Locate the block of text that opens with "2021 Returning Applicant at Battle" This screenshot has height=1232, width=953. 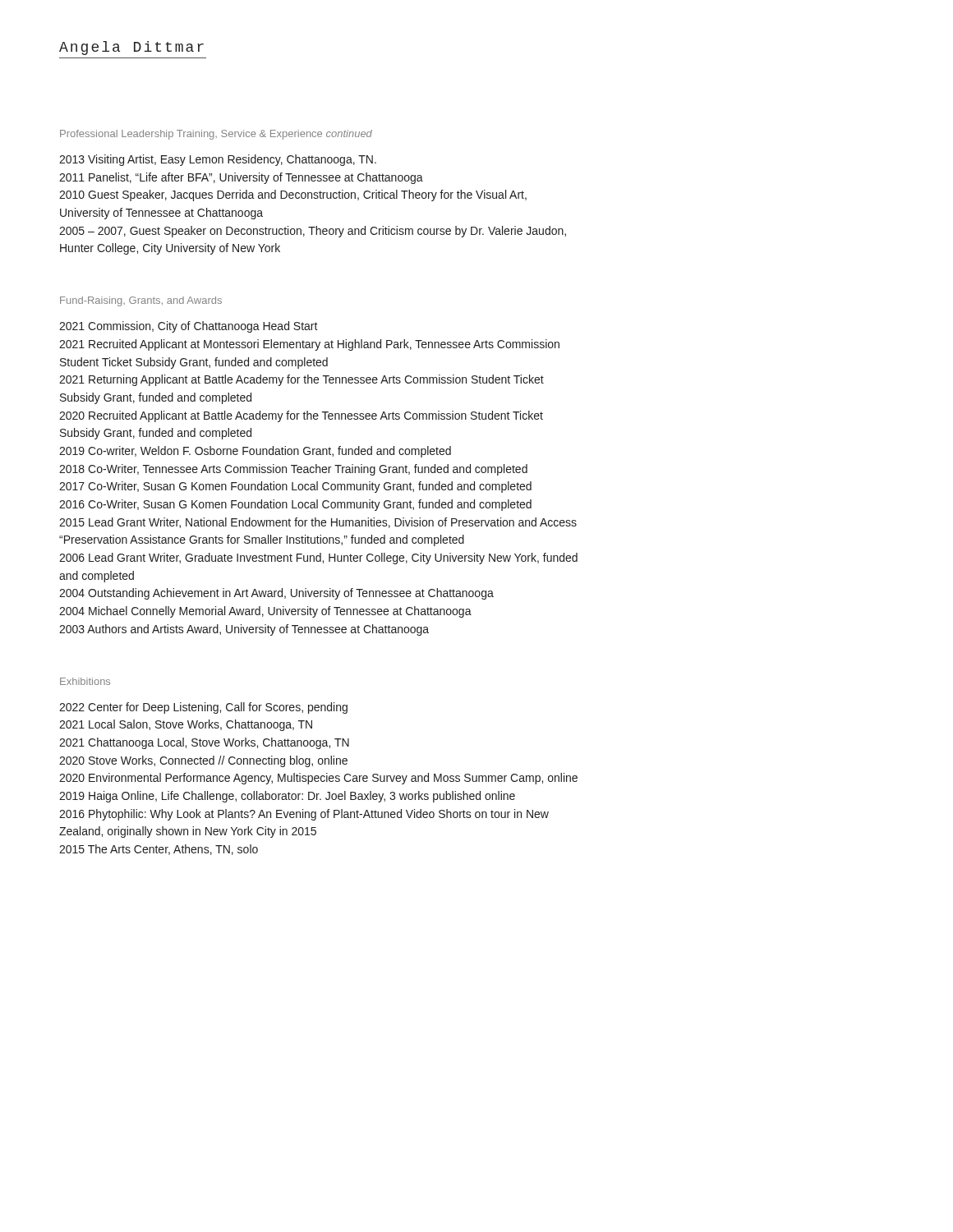[x=301, y=389]
